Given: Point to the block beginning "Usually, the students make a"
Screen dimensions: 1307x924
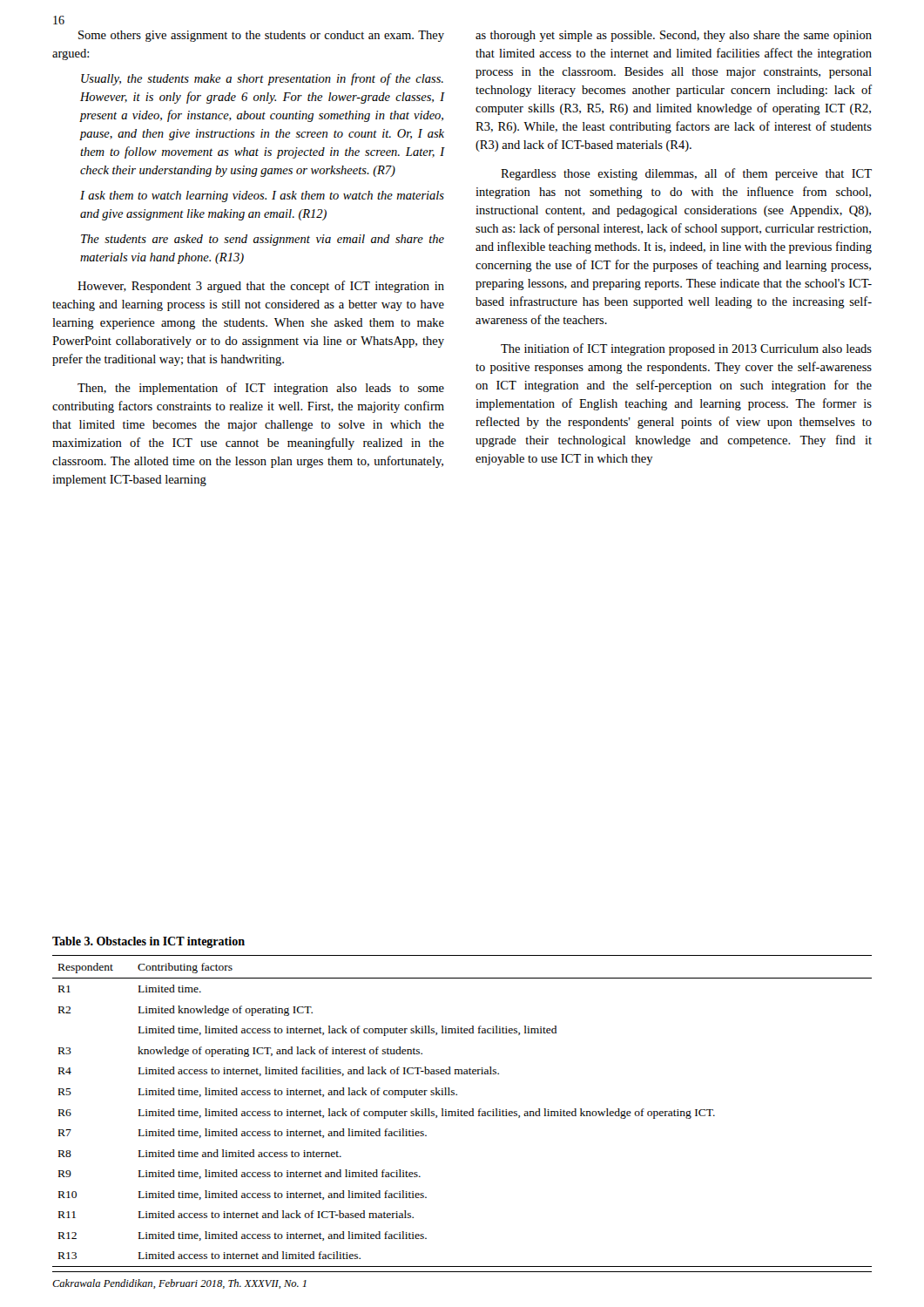Looking at the screenshot, I should point(262,125).
